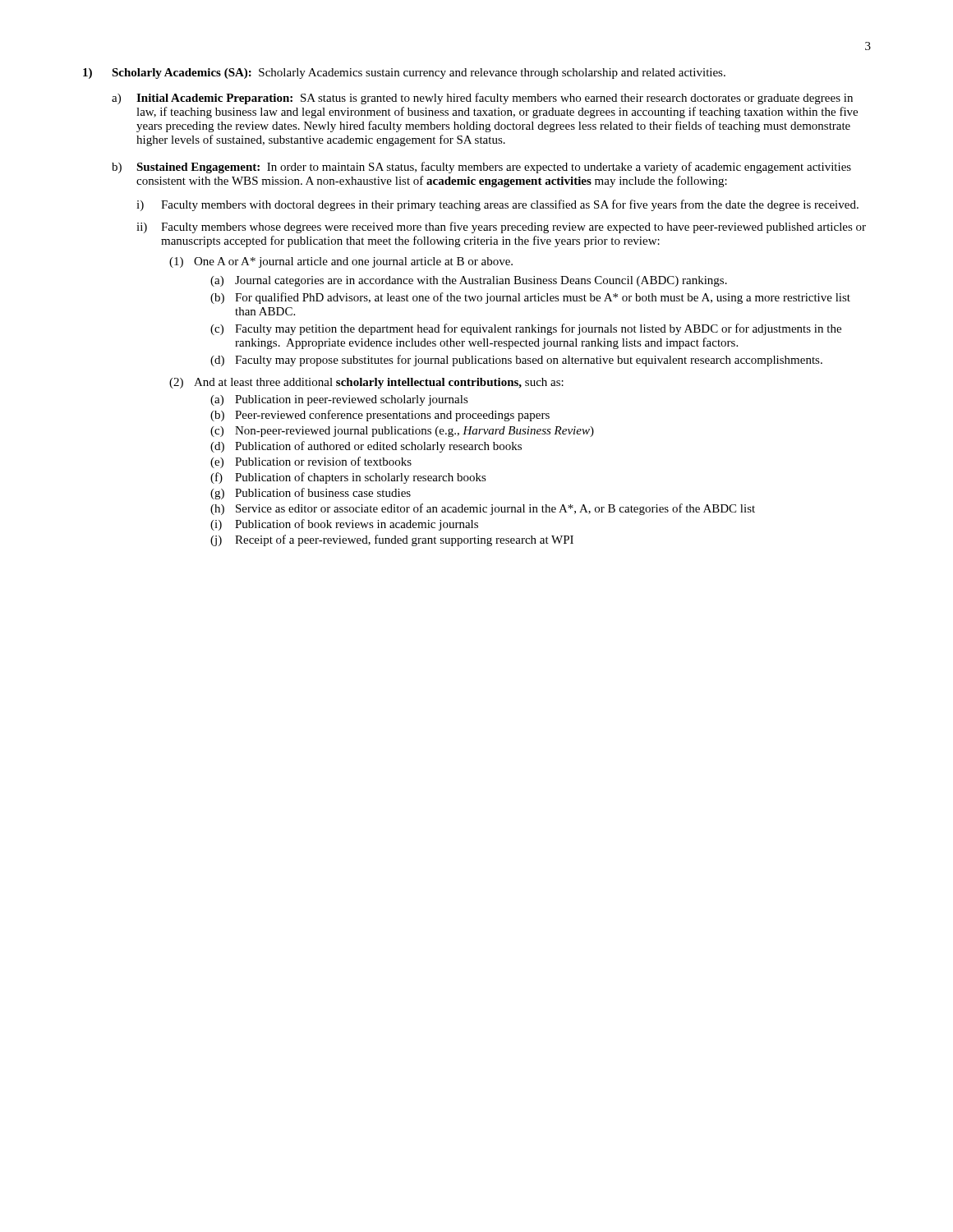Where is the passage that starts "(j) Receipt of a peer-reviewed,"?
Image resolution: width=953 pixels, height=1232 pixels.
[x=541, y=540]
